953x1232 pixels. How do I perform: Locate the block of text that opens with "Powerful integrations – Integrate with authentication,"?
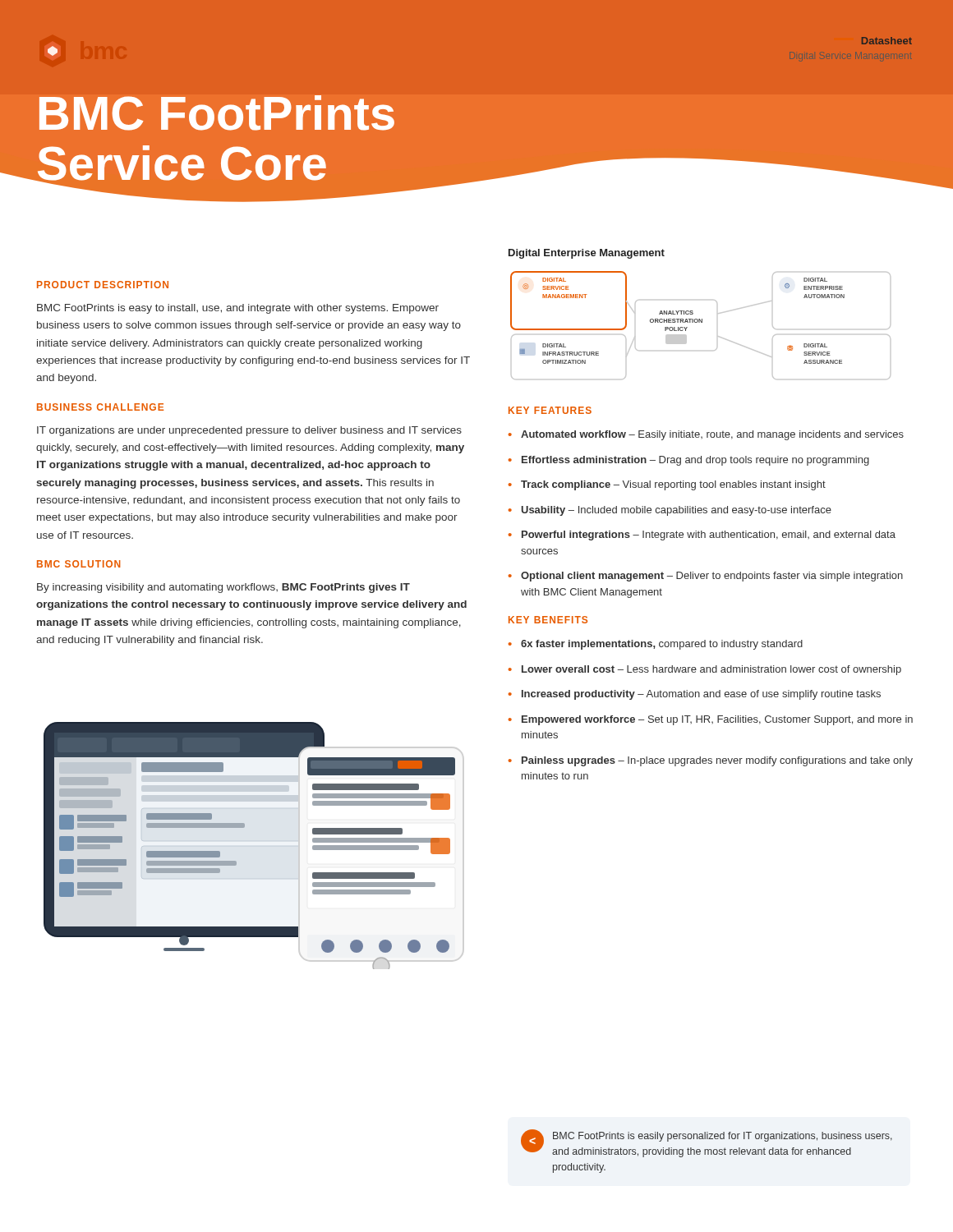pyautogui.click(x=708, y=542)
